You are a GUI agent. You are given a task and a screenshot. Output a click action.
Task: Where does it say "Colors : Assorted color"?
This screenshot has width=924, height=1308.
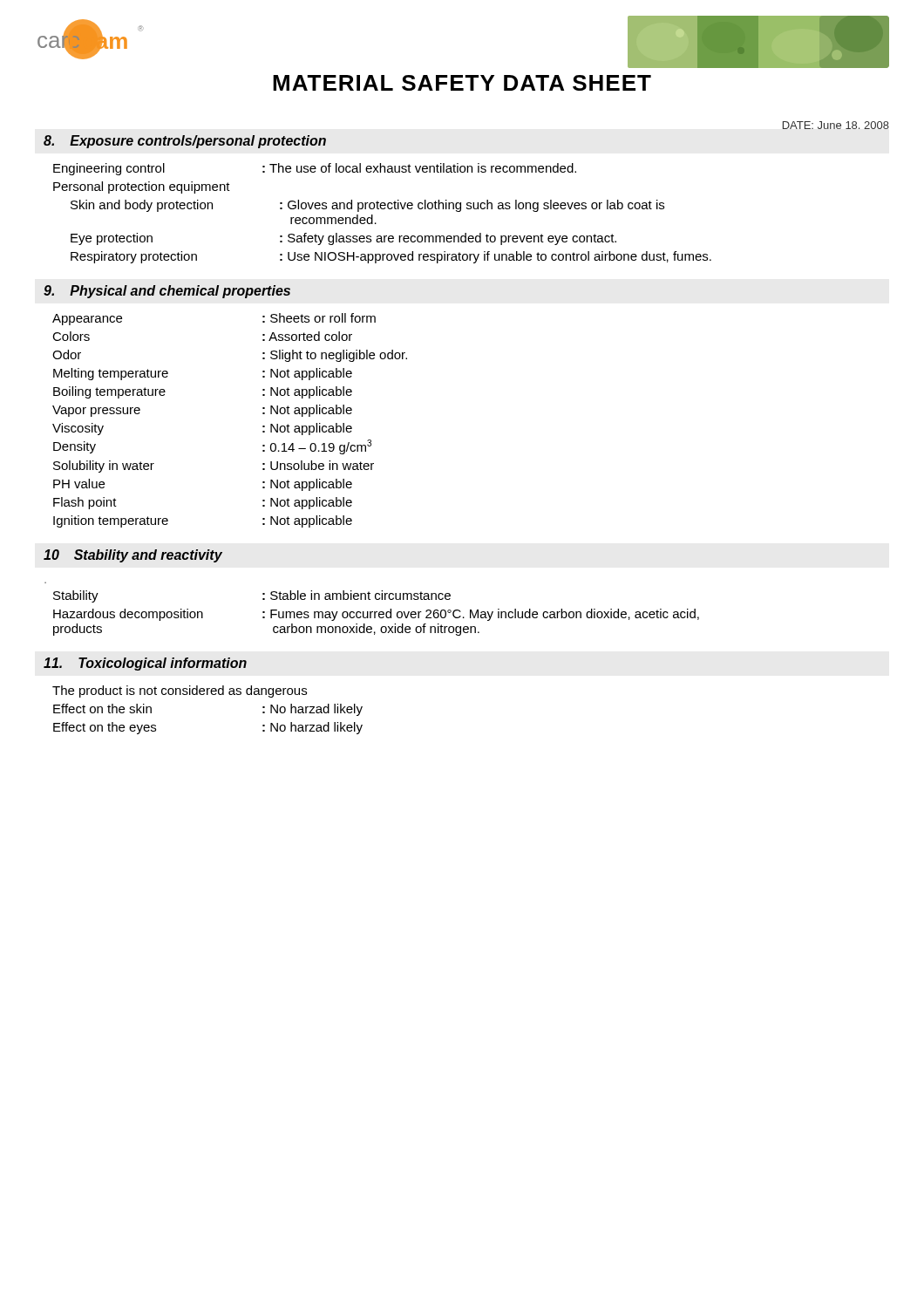70,336
